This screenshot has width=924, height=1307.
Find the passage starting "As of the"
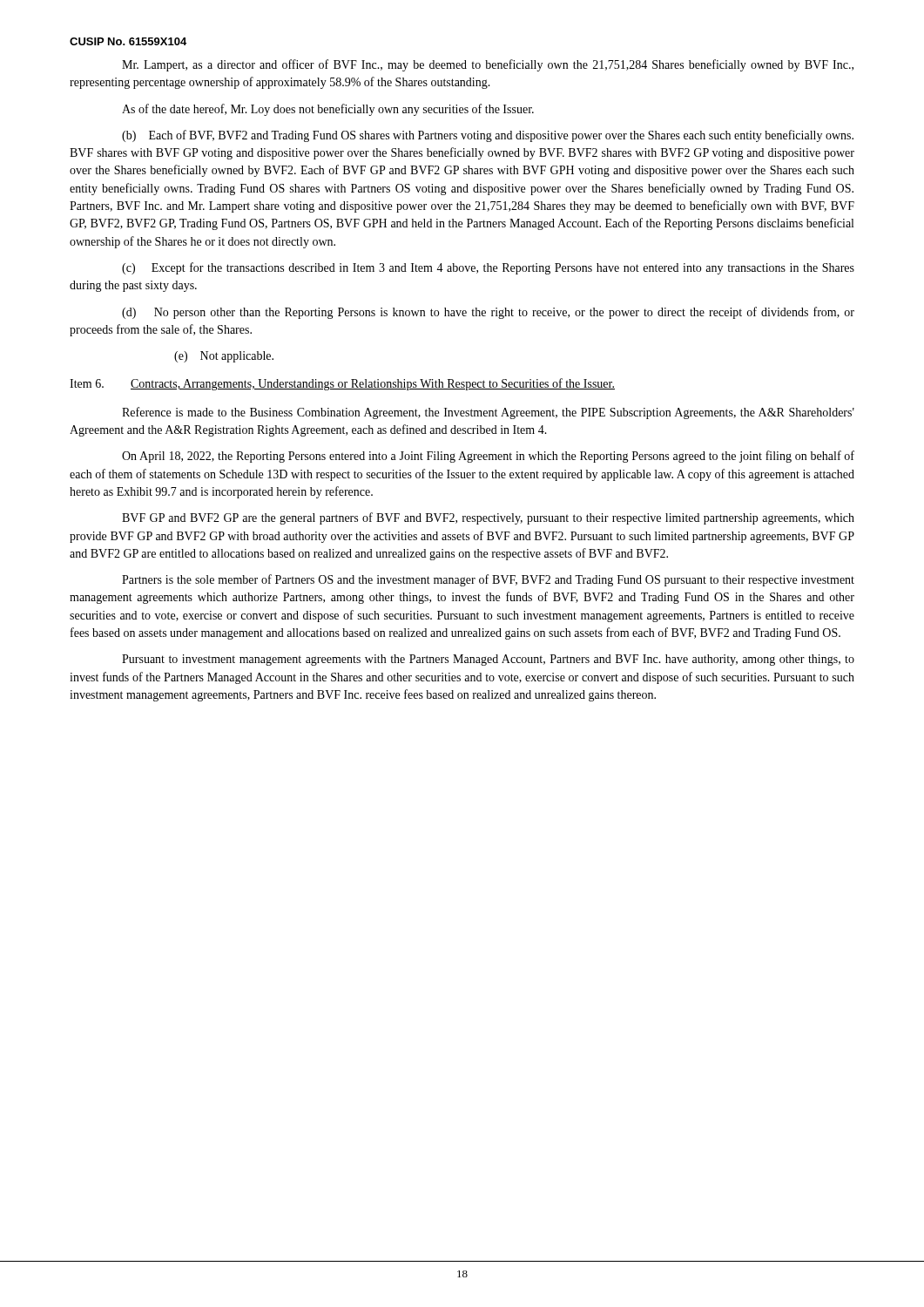pos(462,110)
